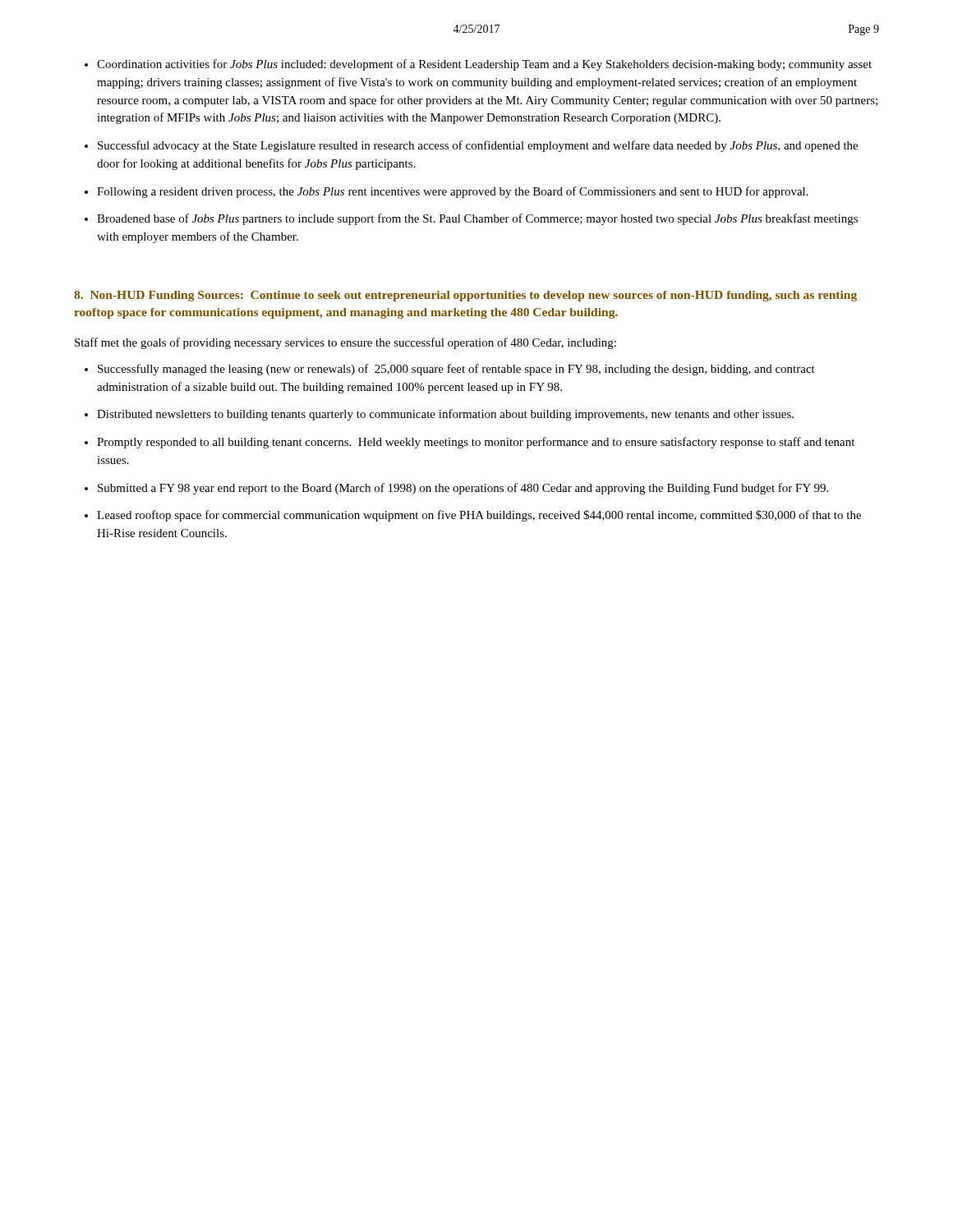Image resolution: width=953 pixels, height=1232 pixels.
Task: Find the passage starting "Promptly responded to"
Action: (x=476, y=451)
